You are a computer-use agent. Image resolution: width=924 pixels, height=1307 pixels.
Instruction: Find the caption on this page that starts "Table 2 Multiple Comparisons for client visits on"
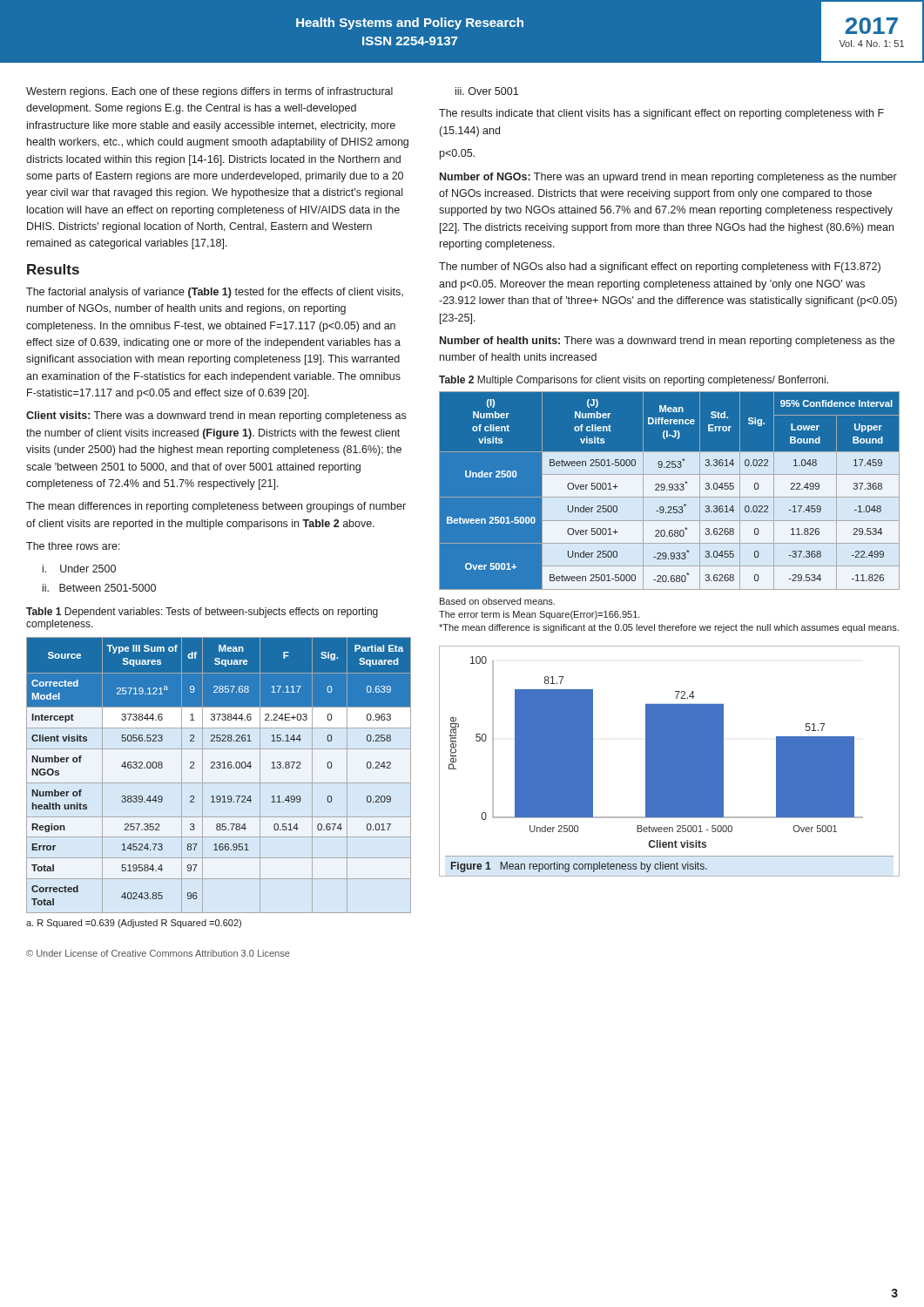click(634, 380)
